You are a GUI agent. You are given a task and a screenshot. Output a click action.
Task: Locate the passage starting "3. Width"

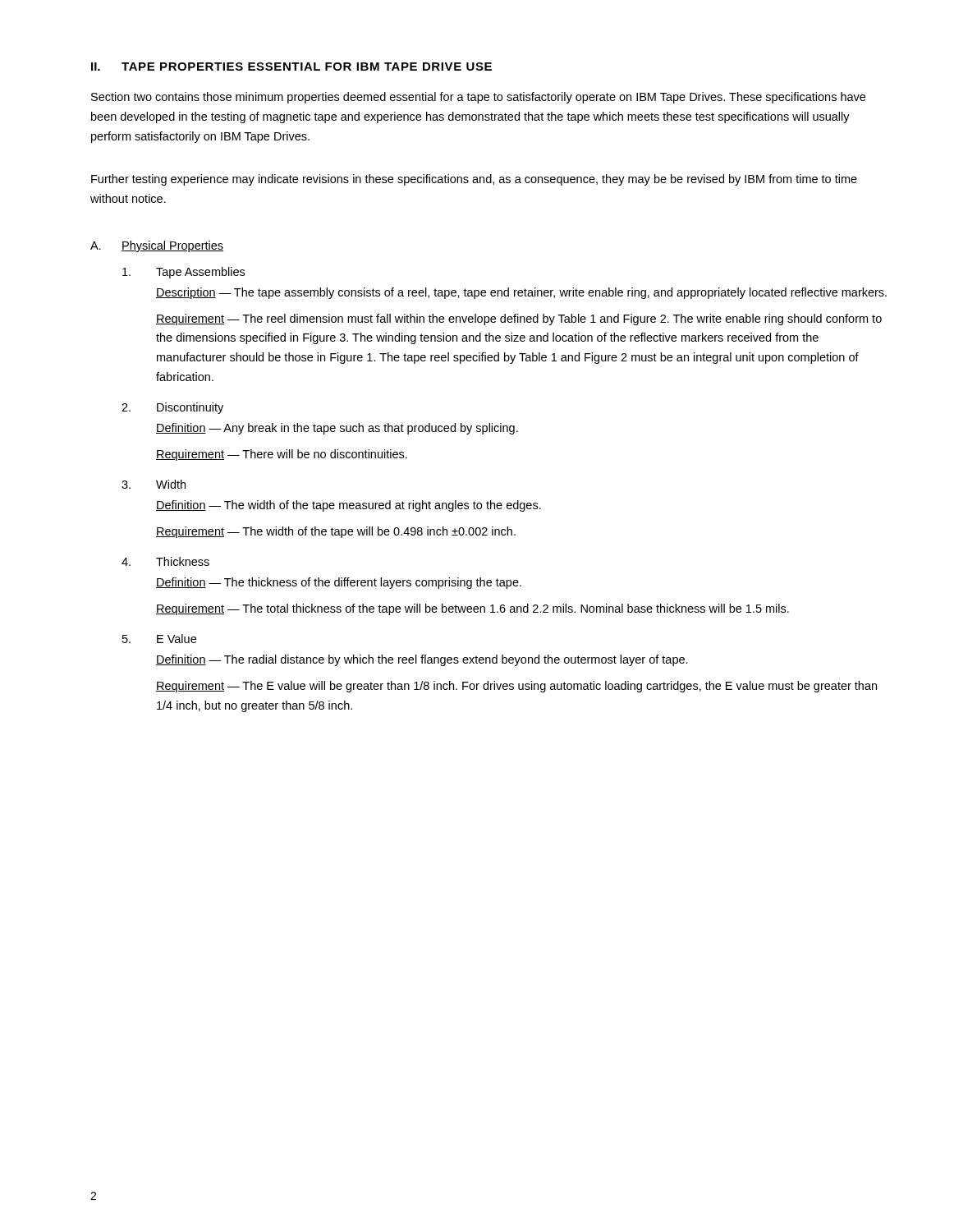[154, 485]
